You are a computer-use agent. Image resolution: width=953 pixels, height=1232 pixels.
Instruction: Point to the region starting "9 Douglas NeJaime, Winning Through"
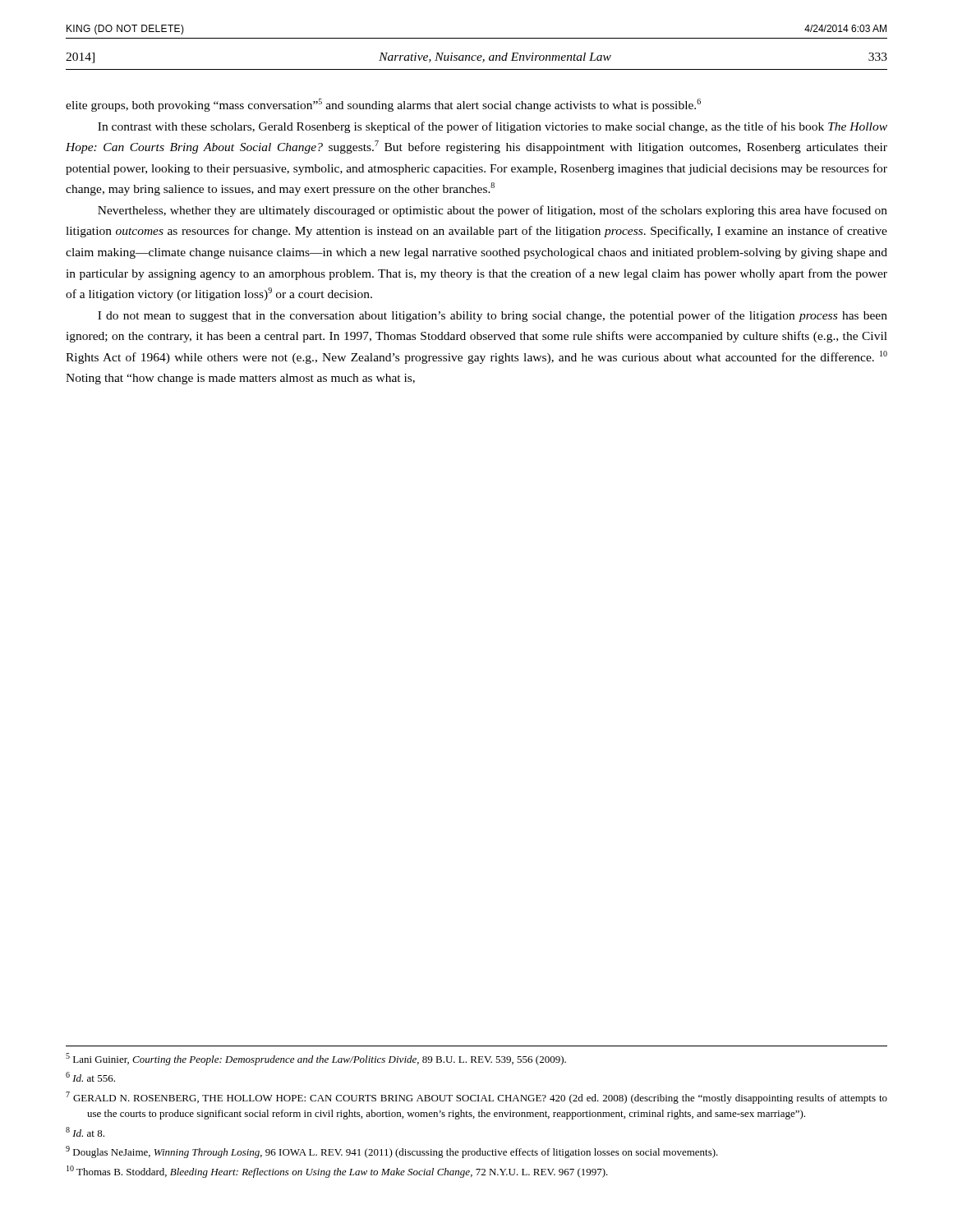click(x=392, y=1151)
